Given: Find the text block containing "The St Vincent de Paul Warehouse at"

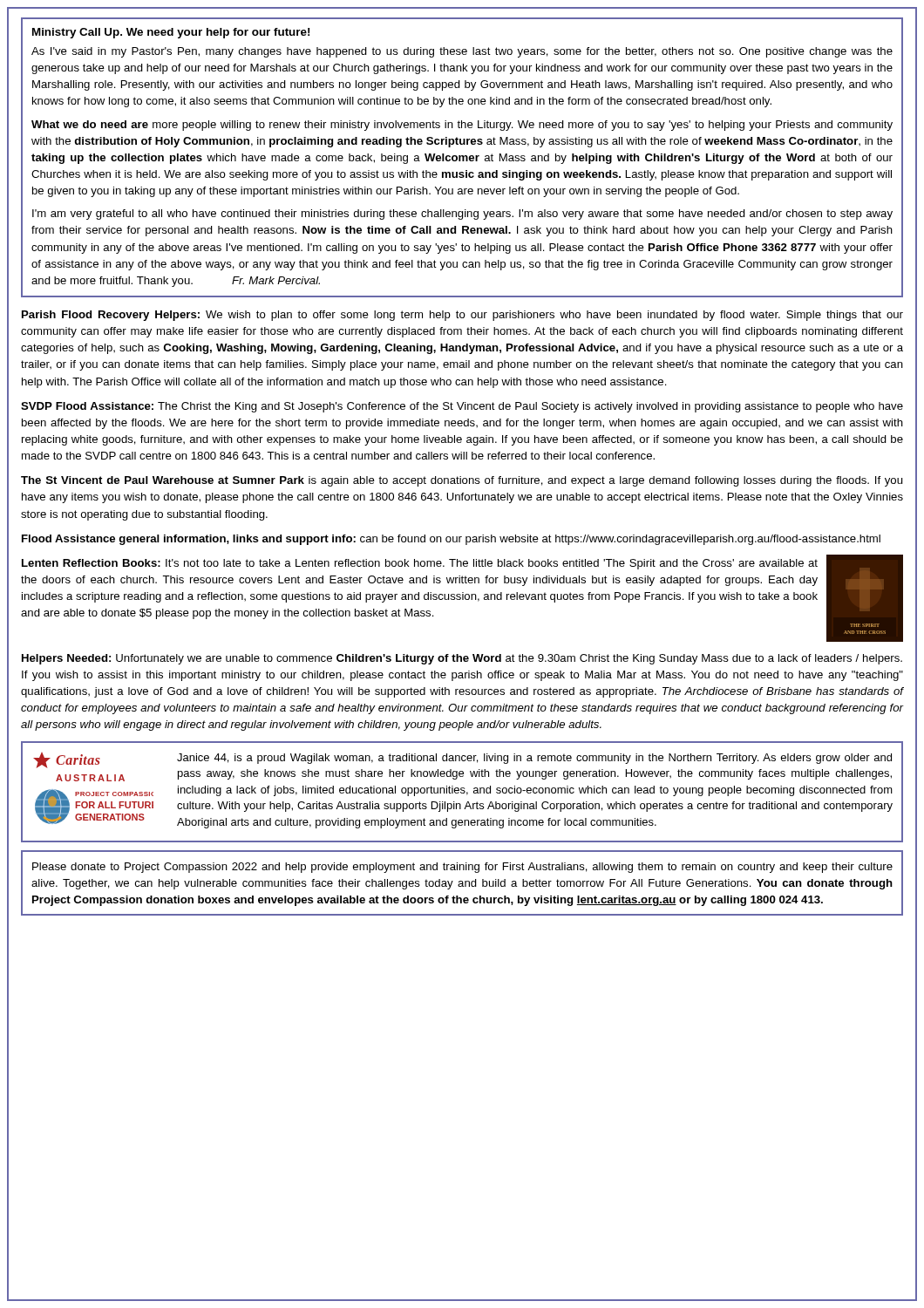Looking at the screenshot, I should pyautogui.click(x=462, y=497).
